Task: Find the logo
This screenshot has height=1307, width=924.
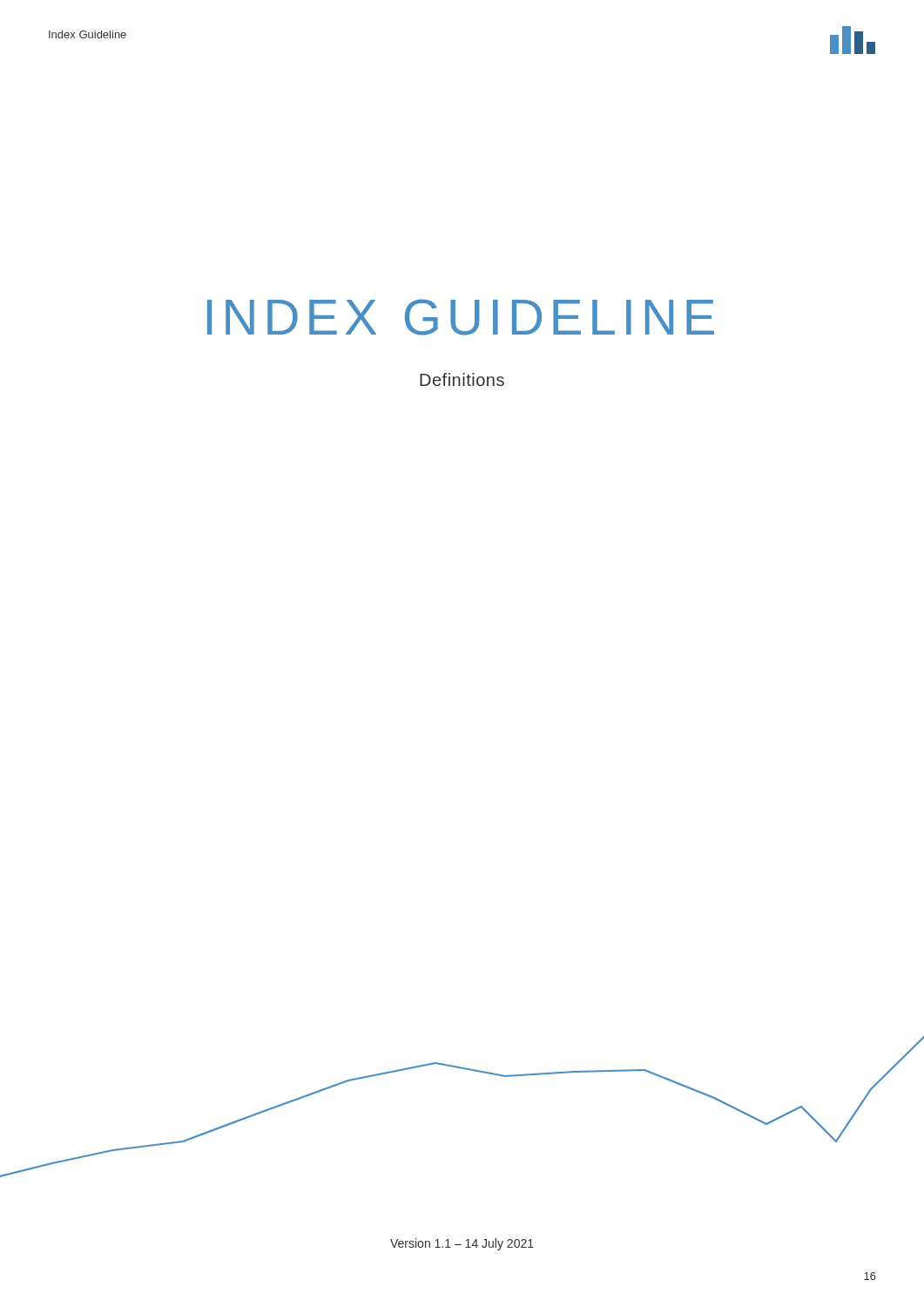Action: click(x=854, y=40)
